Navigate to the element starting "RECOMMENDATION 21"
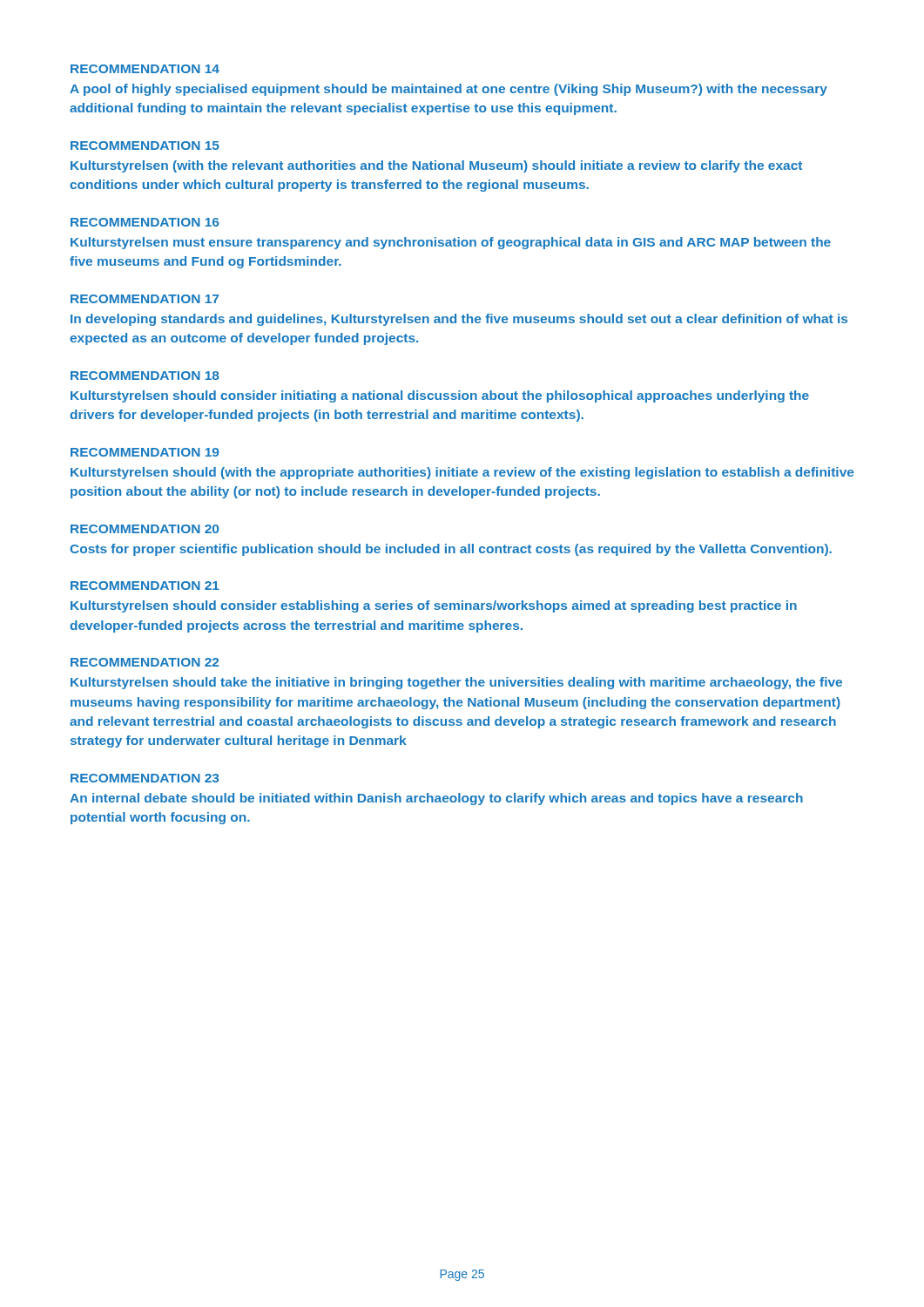The height and width of the screenshot is (1307, 924). 145,585
